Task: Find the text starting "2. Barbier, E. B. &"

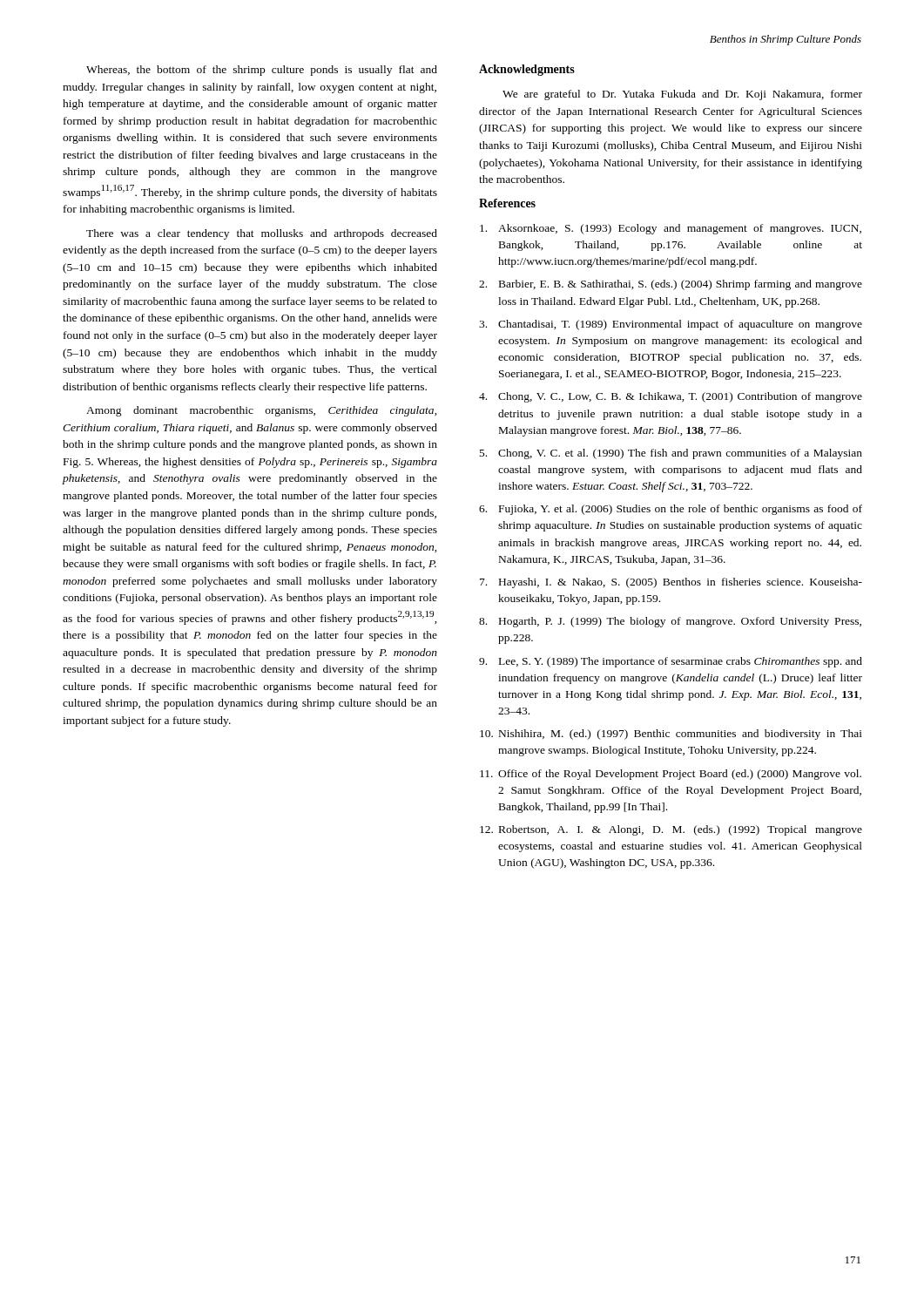Action: pos(671,292)
